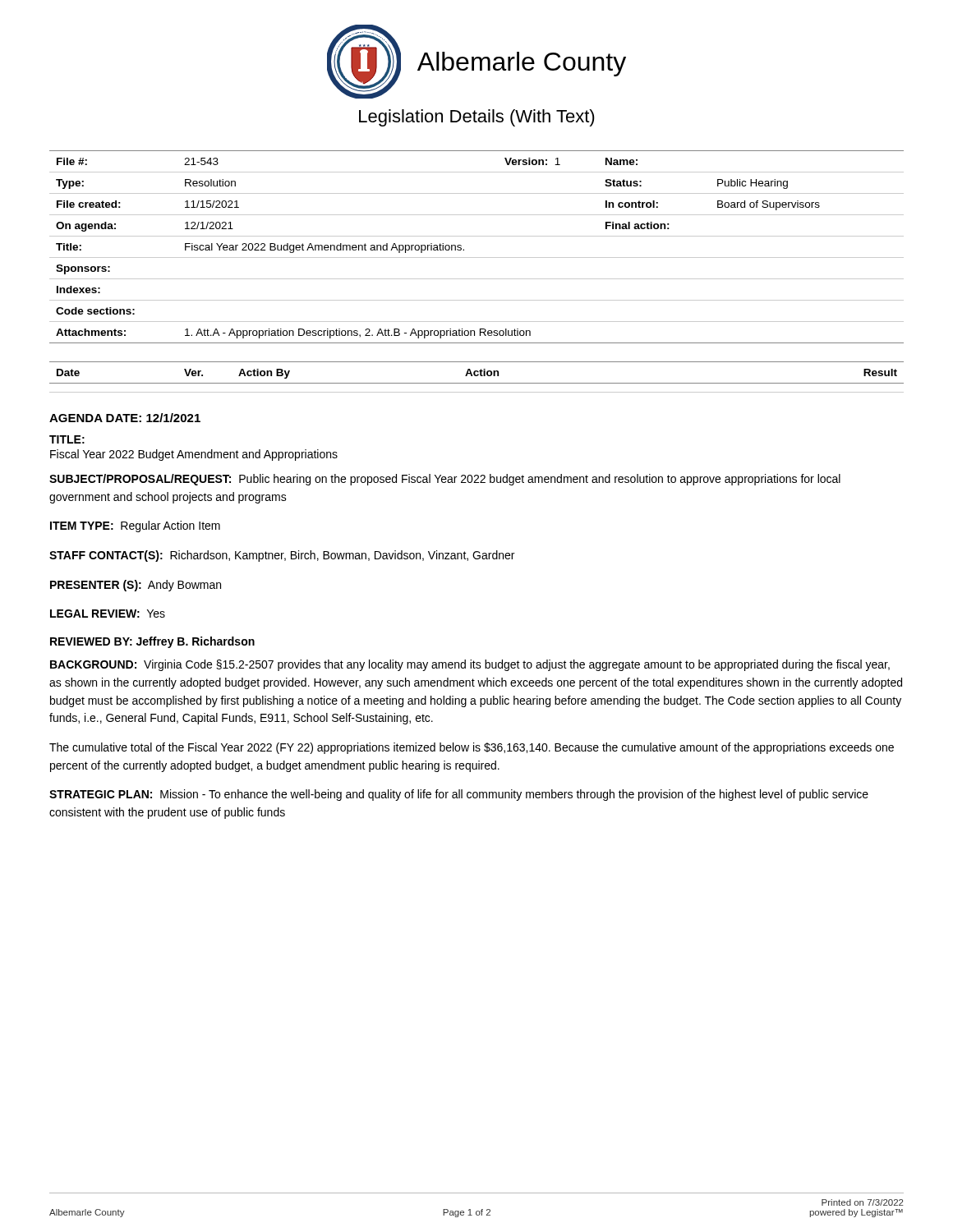Image resolution: width=953 pixels, height=1232 pixels.
Task: Navigate to the element starting "LEGAL REVIEW: Yes"
Action: tap(107, 614)
